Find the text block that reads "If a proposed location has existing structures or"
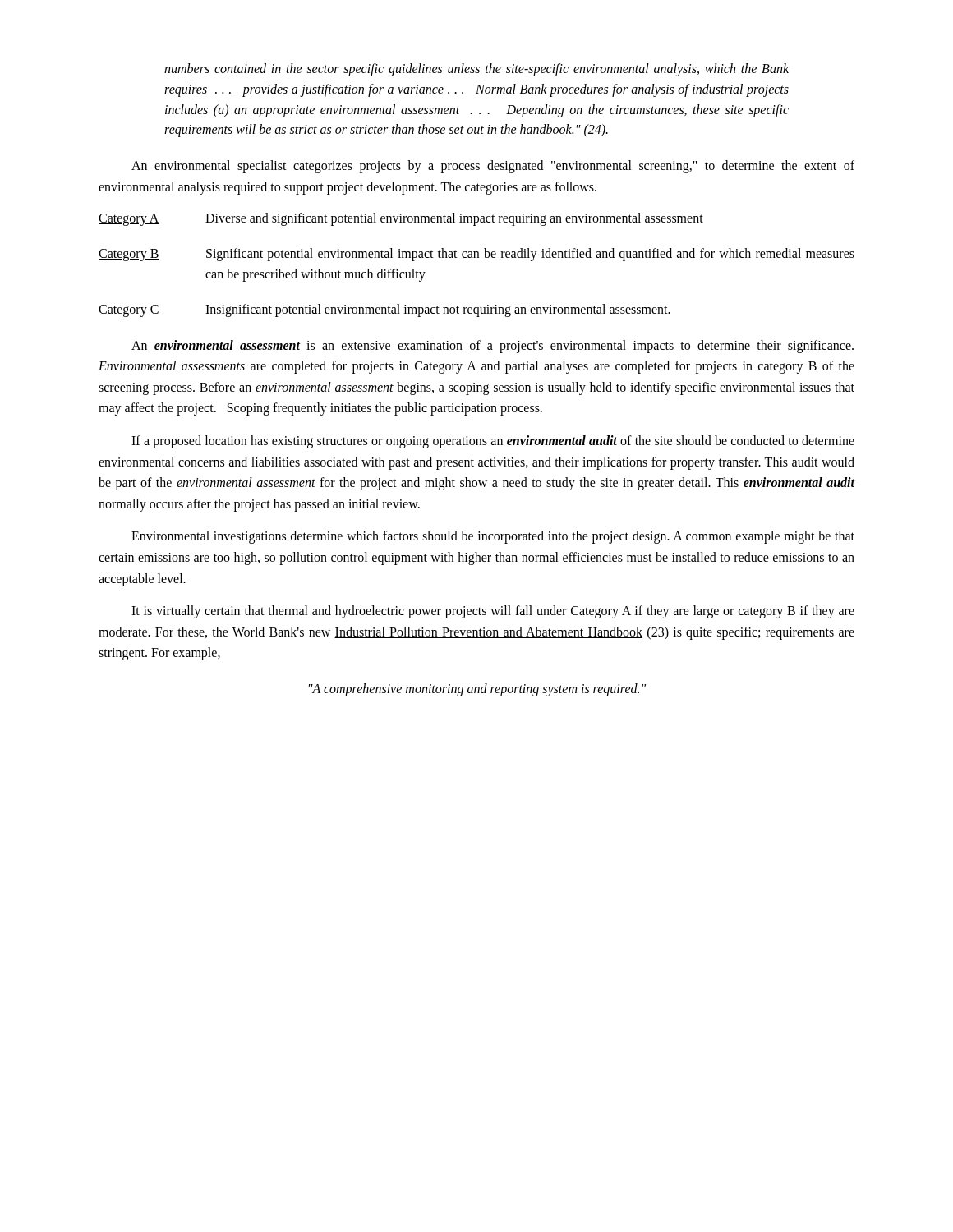The width and height of the screenshot is (953, 1232). tap(476, 472)
